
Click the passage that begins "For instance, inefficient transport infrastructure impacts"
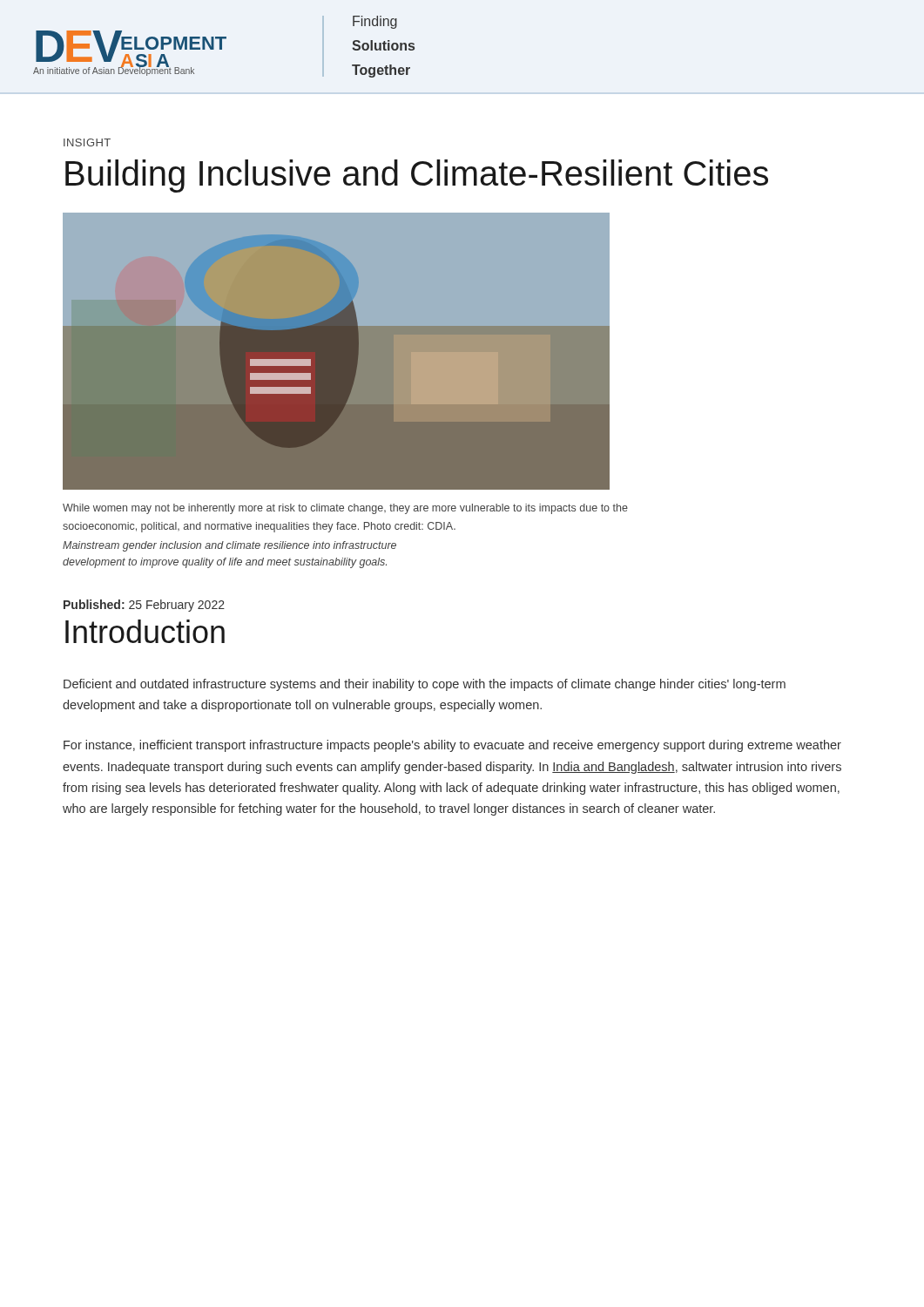coord(452,777)
